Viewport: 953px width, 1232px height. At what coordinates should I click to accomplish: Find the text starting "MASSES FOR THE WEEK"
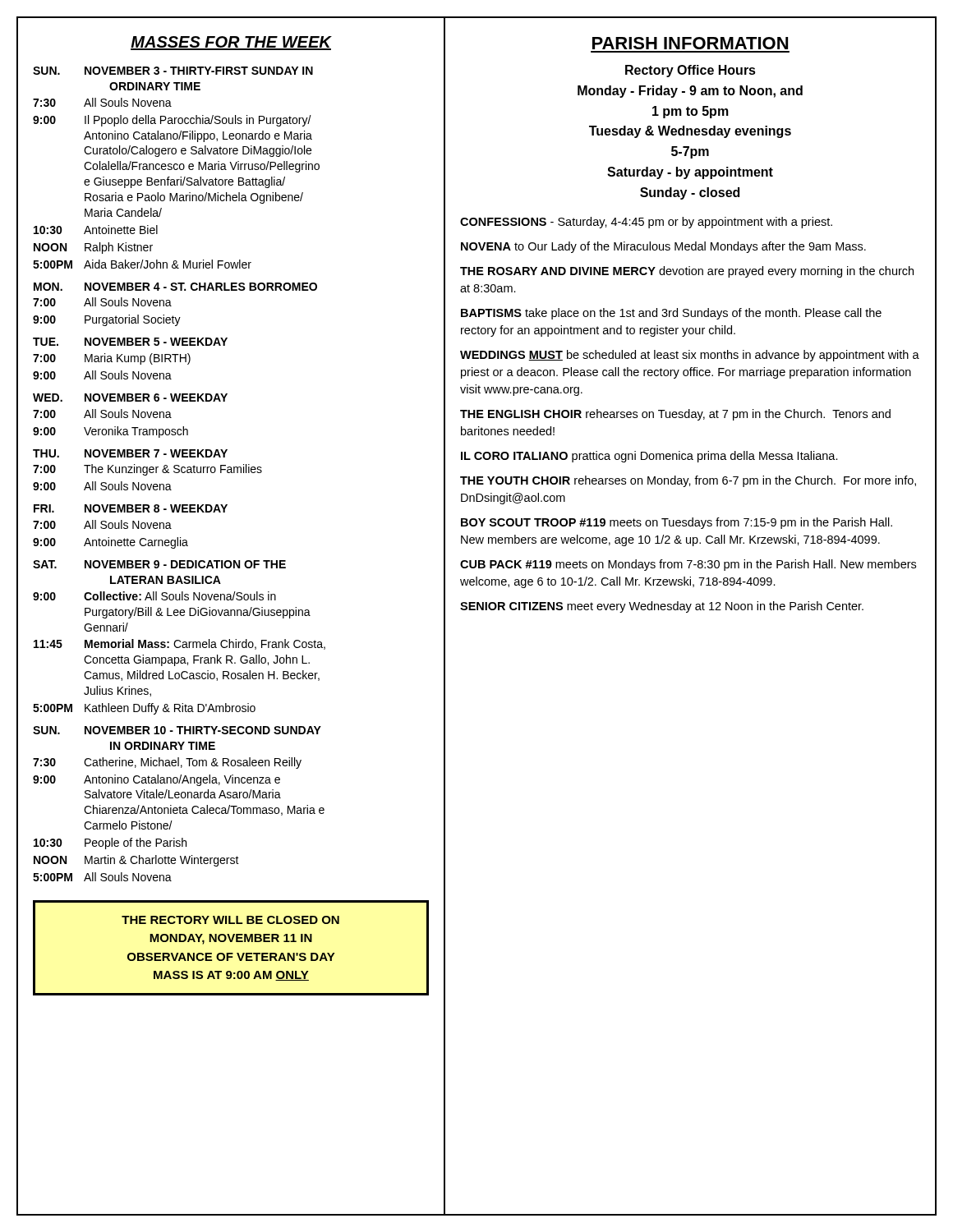pyautogui.click(x=231, y=42)
